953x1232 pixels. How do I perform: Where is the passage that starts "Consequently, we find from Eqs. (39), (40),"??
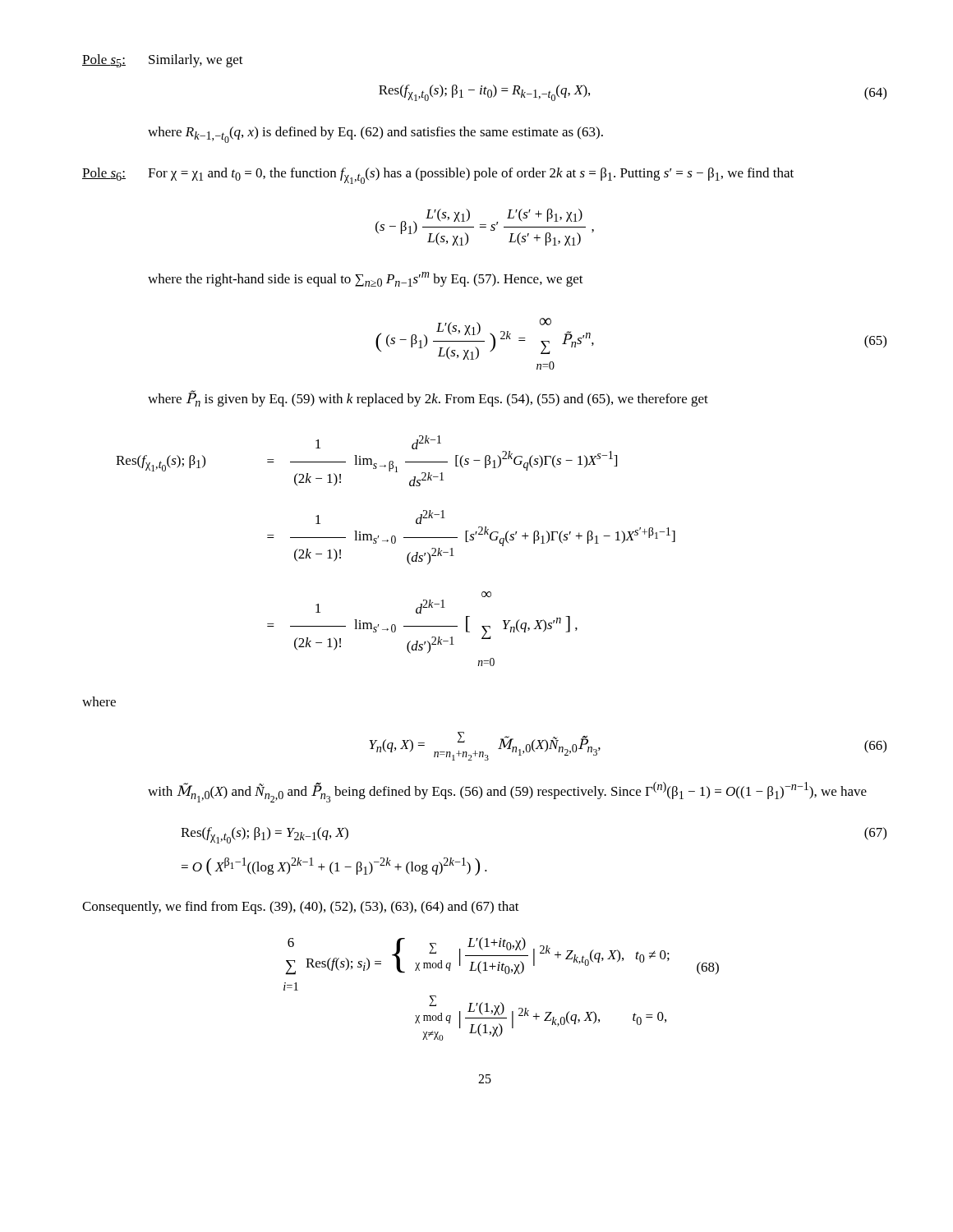[x=300, y=906]
